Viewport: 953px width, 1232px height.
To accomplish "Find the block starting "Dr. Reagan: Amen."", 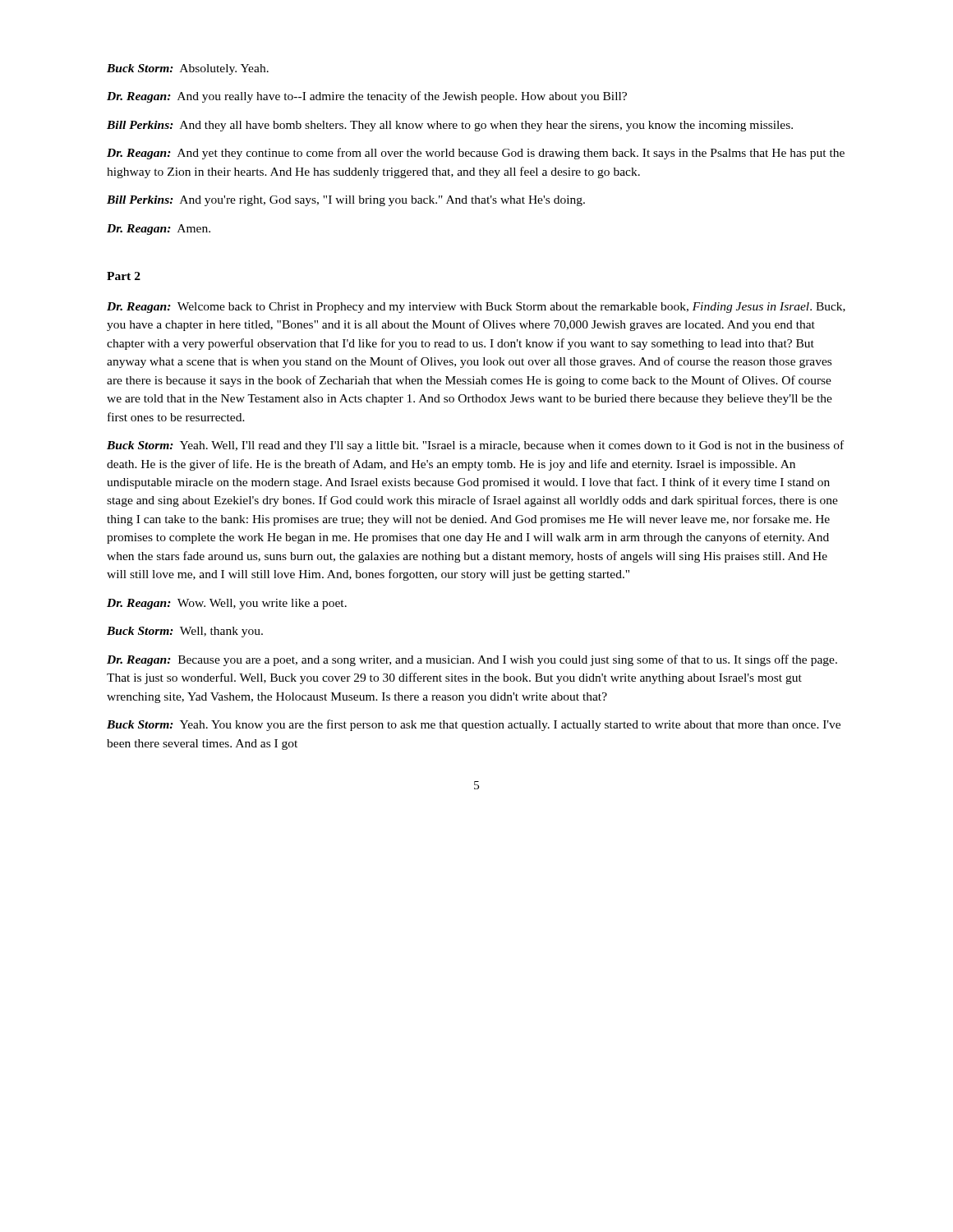I will click(159, 228).
